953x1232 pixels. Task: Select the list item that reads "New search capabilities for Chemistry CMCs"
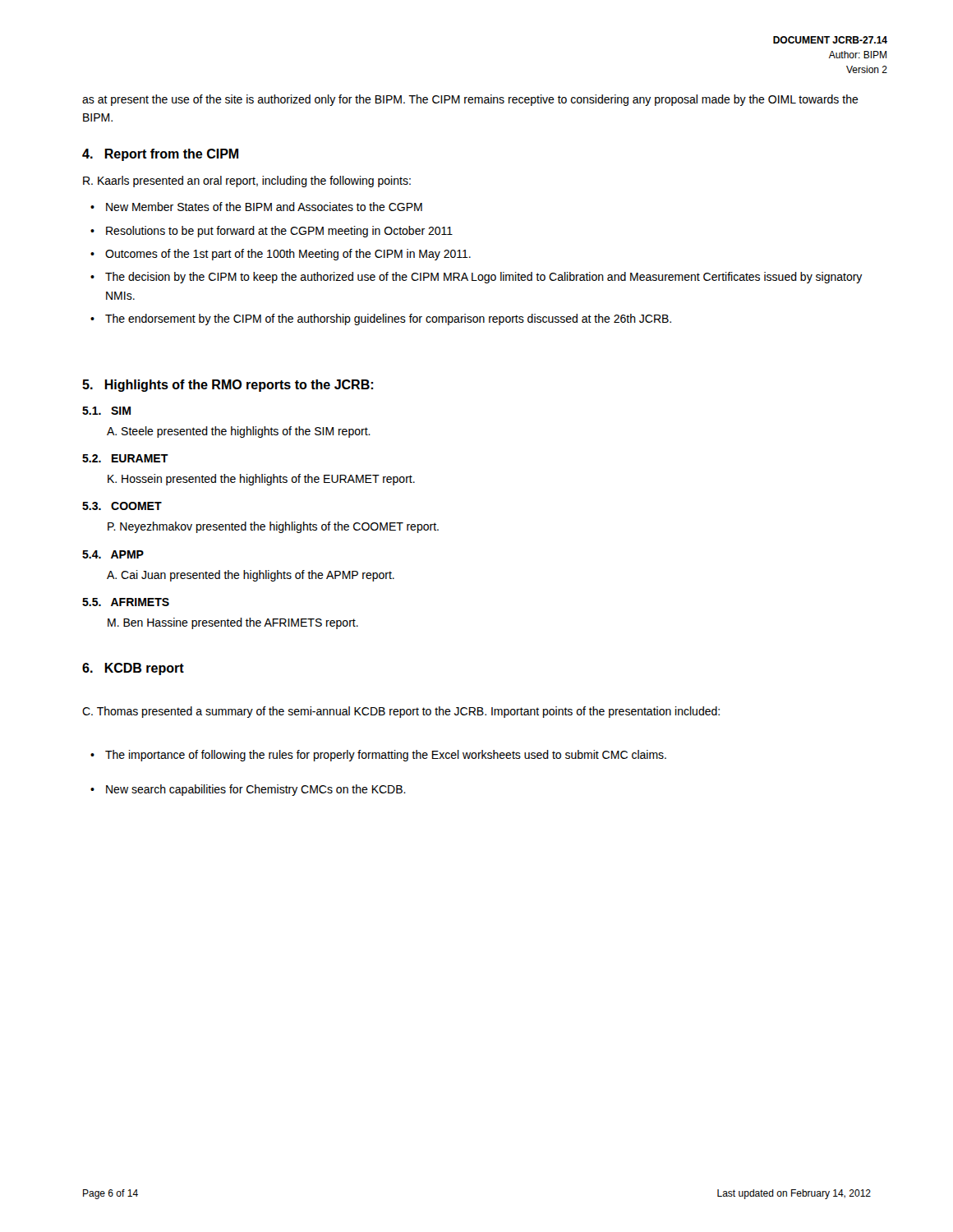point(256,790)
